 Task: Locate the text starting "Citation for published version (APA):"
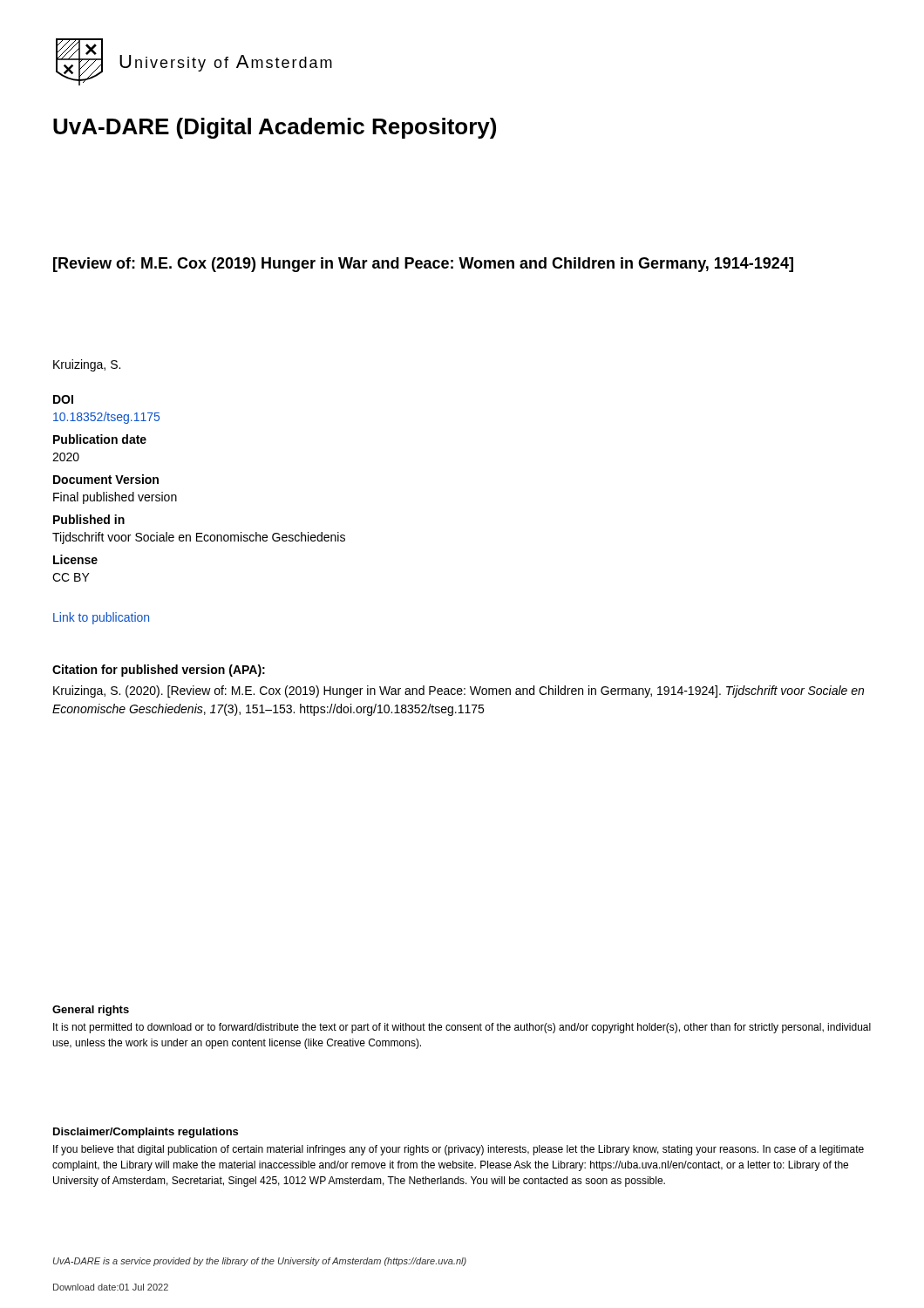pos(159,670)
